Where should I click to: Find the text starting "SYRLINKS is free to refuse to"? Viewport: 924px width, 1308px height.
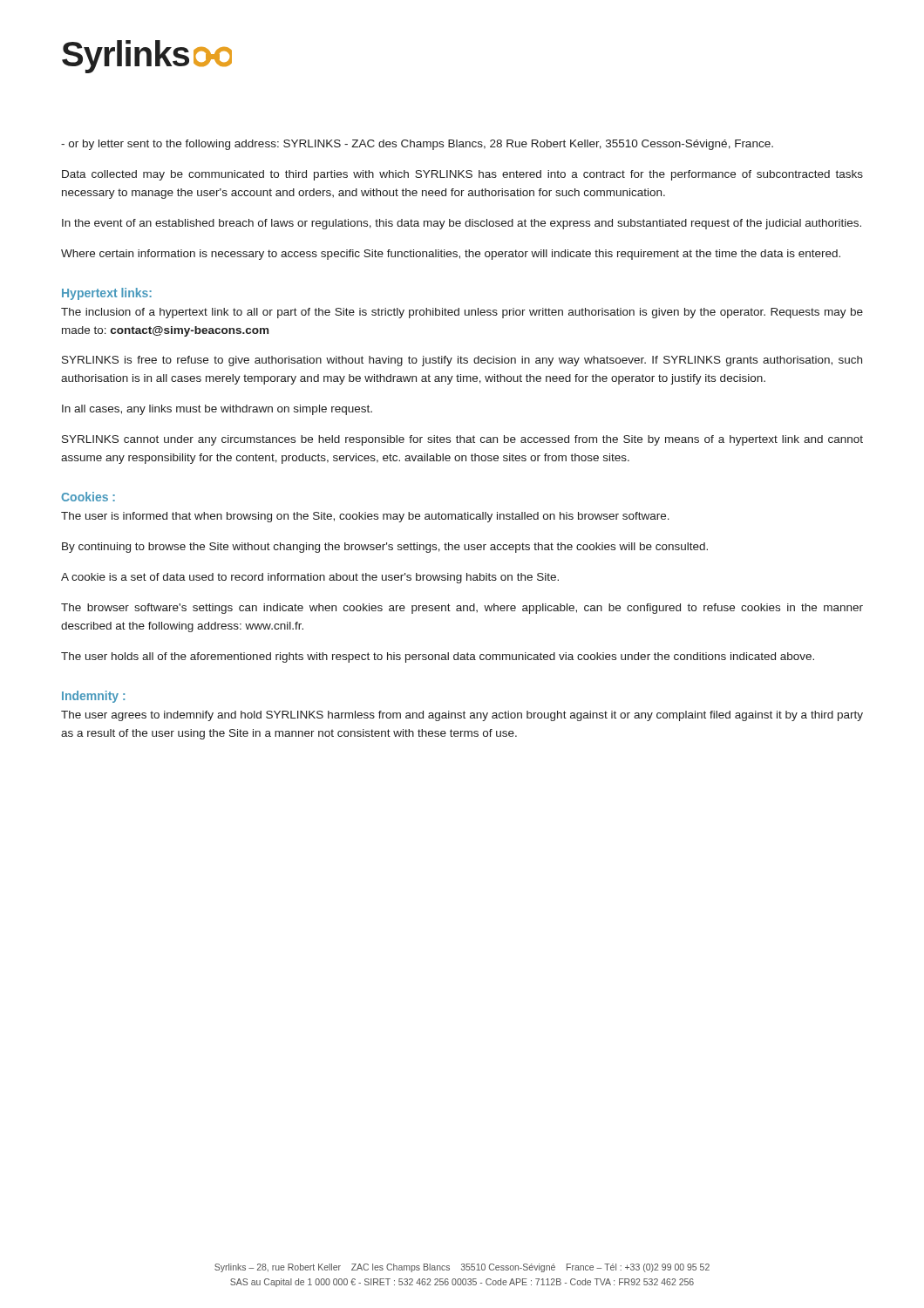click(x=462, y=369)
